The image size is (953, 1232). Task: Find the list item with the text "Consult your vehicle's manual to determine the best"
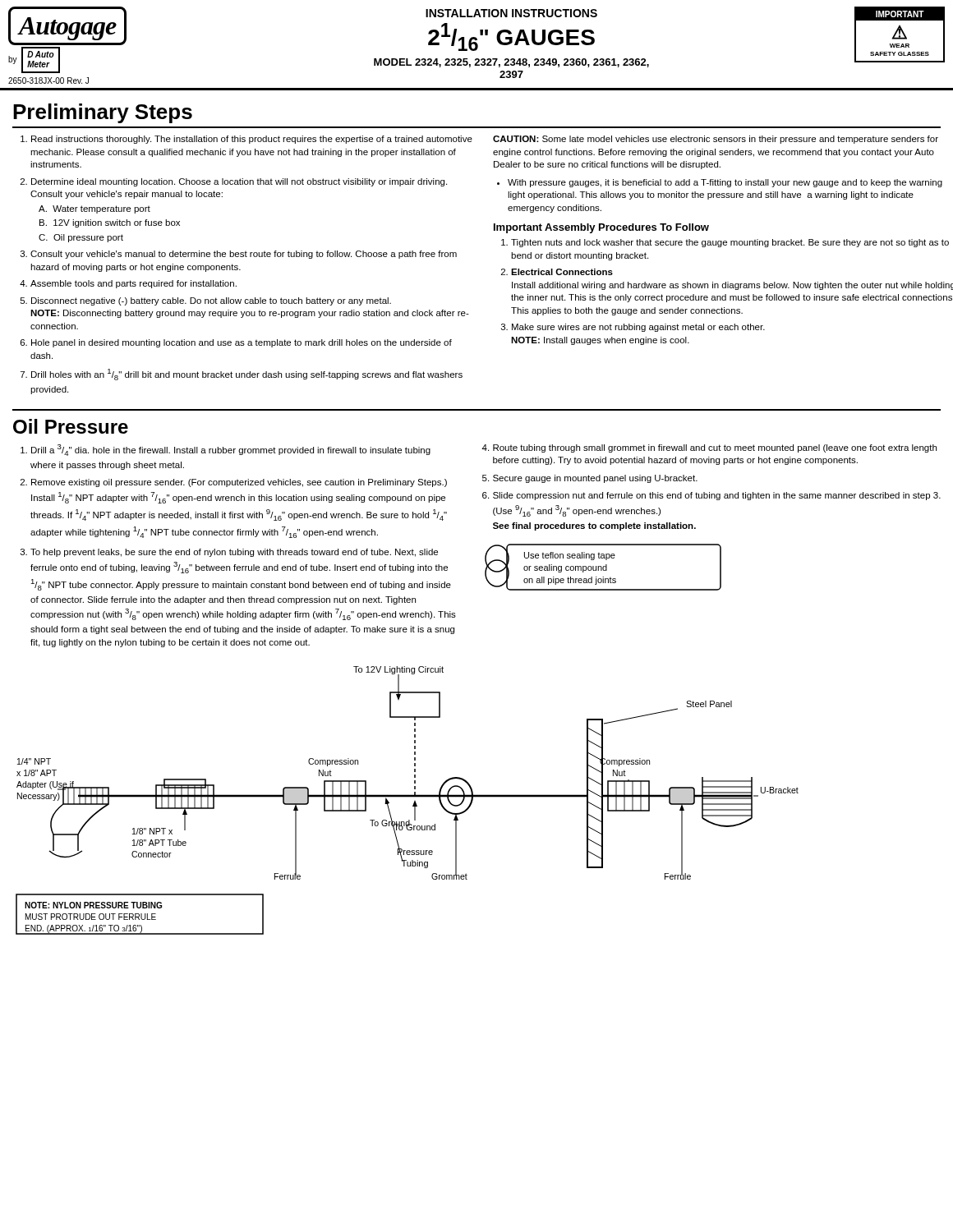[x=244, y=260]
